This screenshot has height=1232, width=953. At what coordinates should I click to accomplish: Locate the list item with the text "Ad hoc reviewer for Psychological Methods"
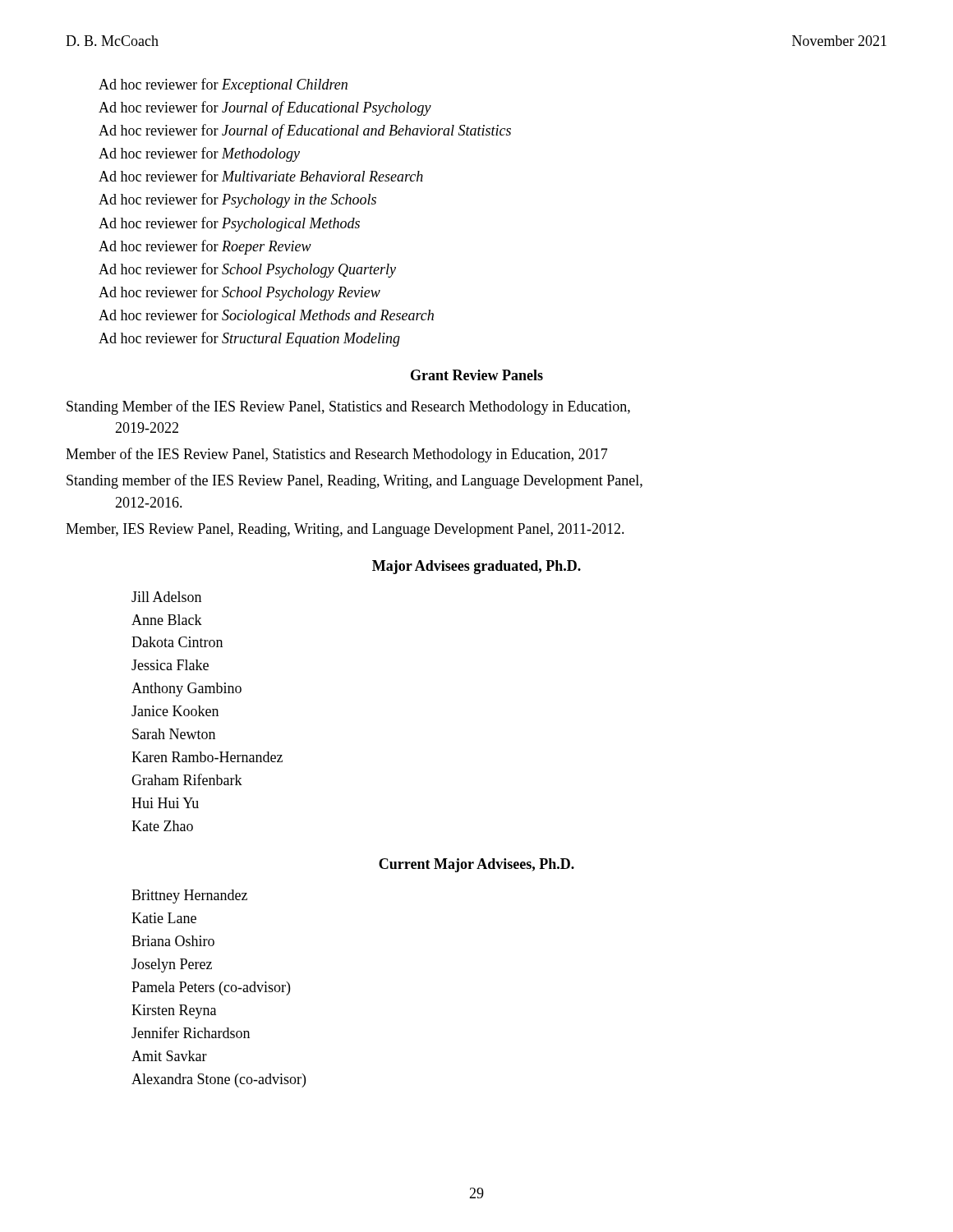point(229,223)
